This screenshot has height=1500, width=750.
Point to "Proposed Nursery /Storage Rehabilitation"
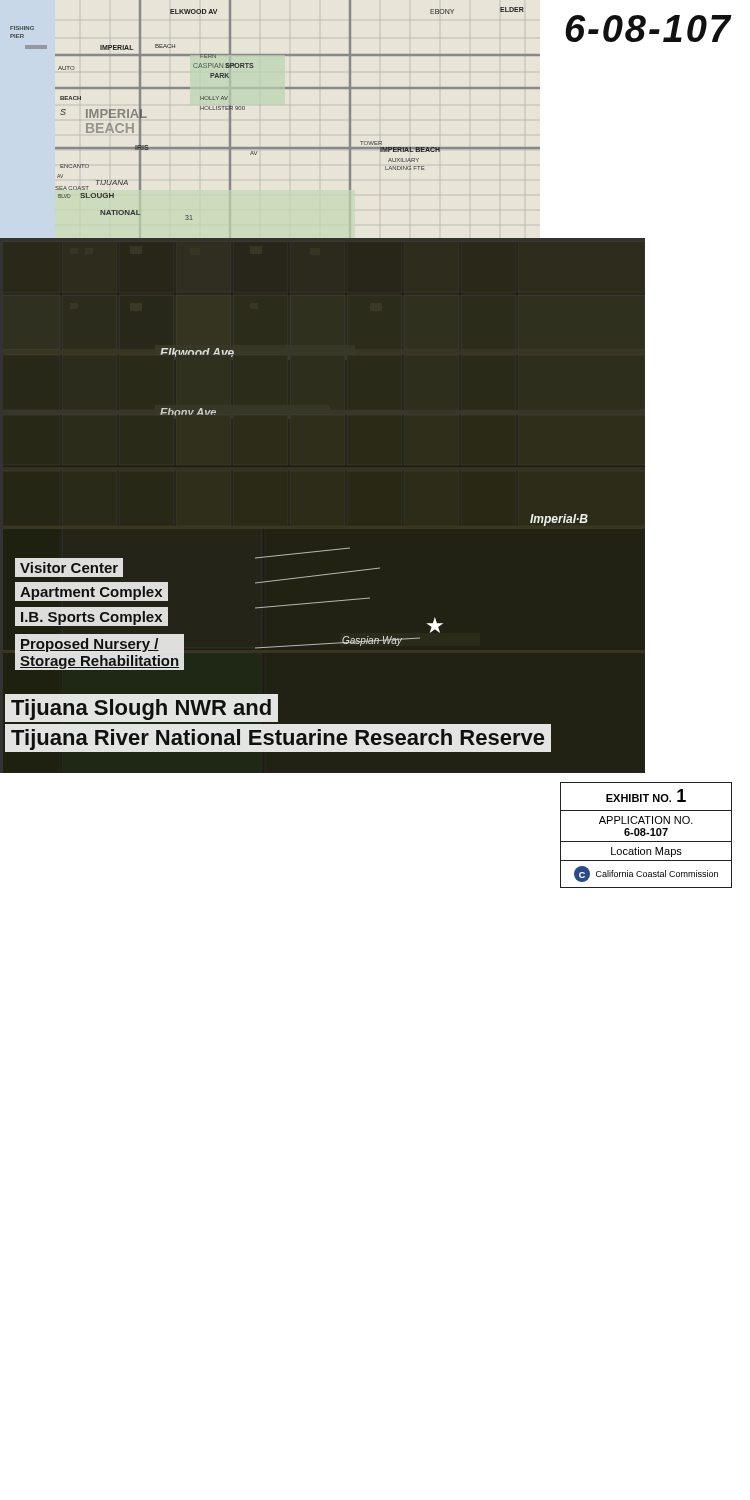(x=100, y=652)
